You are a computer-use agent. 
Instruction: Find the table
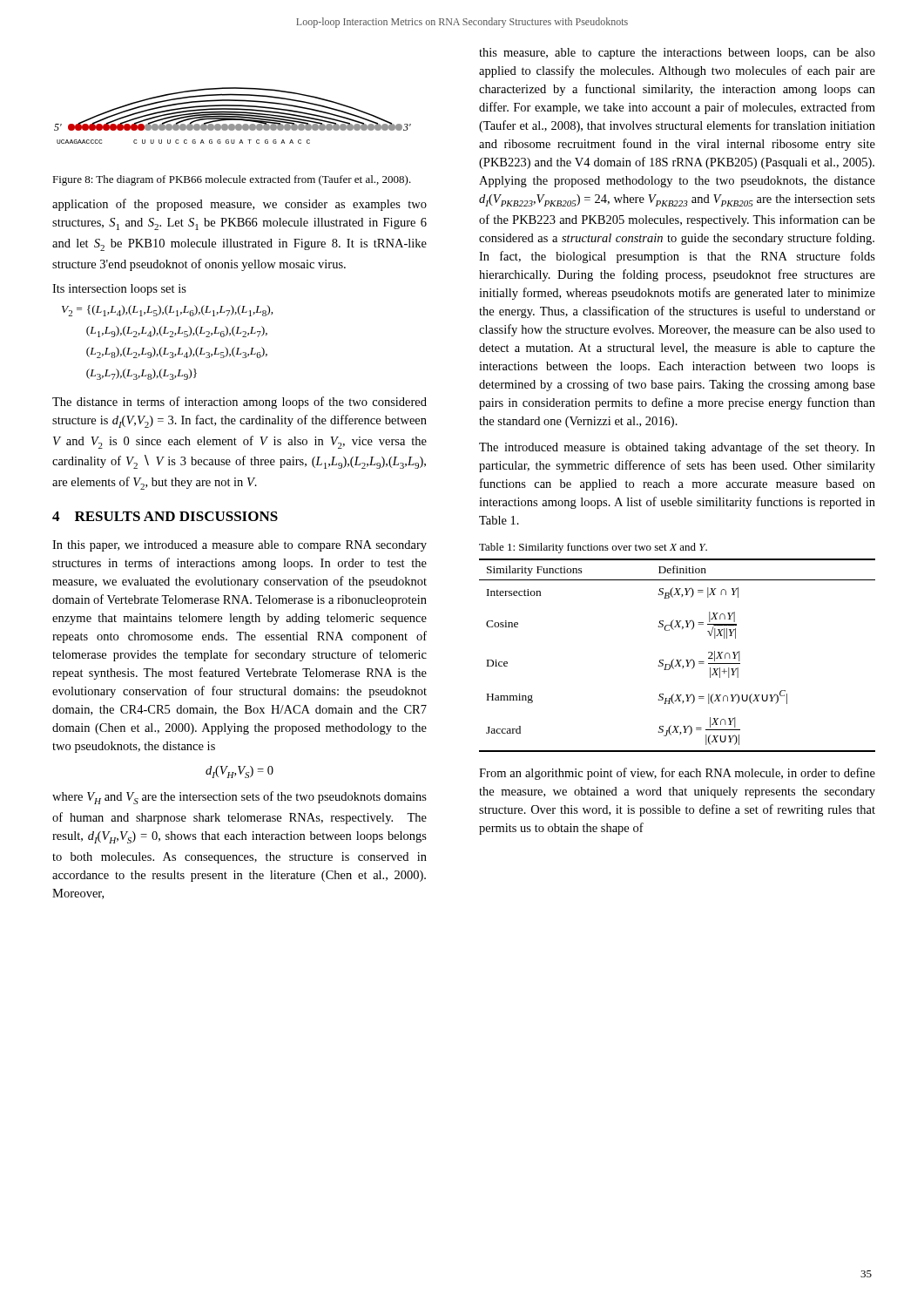tap(677, 655)
